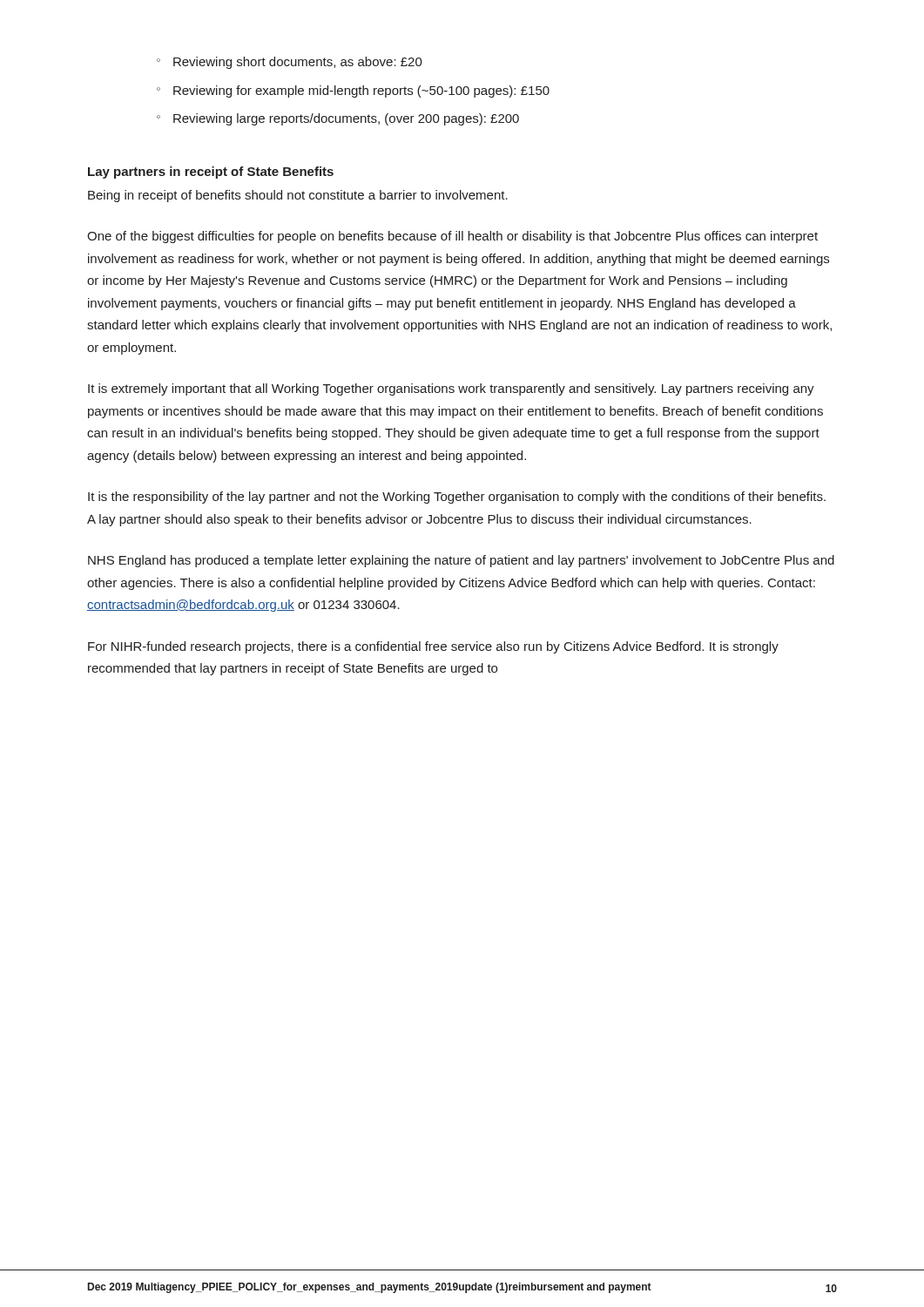Click on the text starting "It is extremely"

[x=455, y=422]
